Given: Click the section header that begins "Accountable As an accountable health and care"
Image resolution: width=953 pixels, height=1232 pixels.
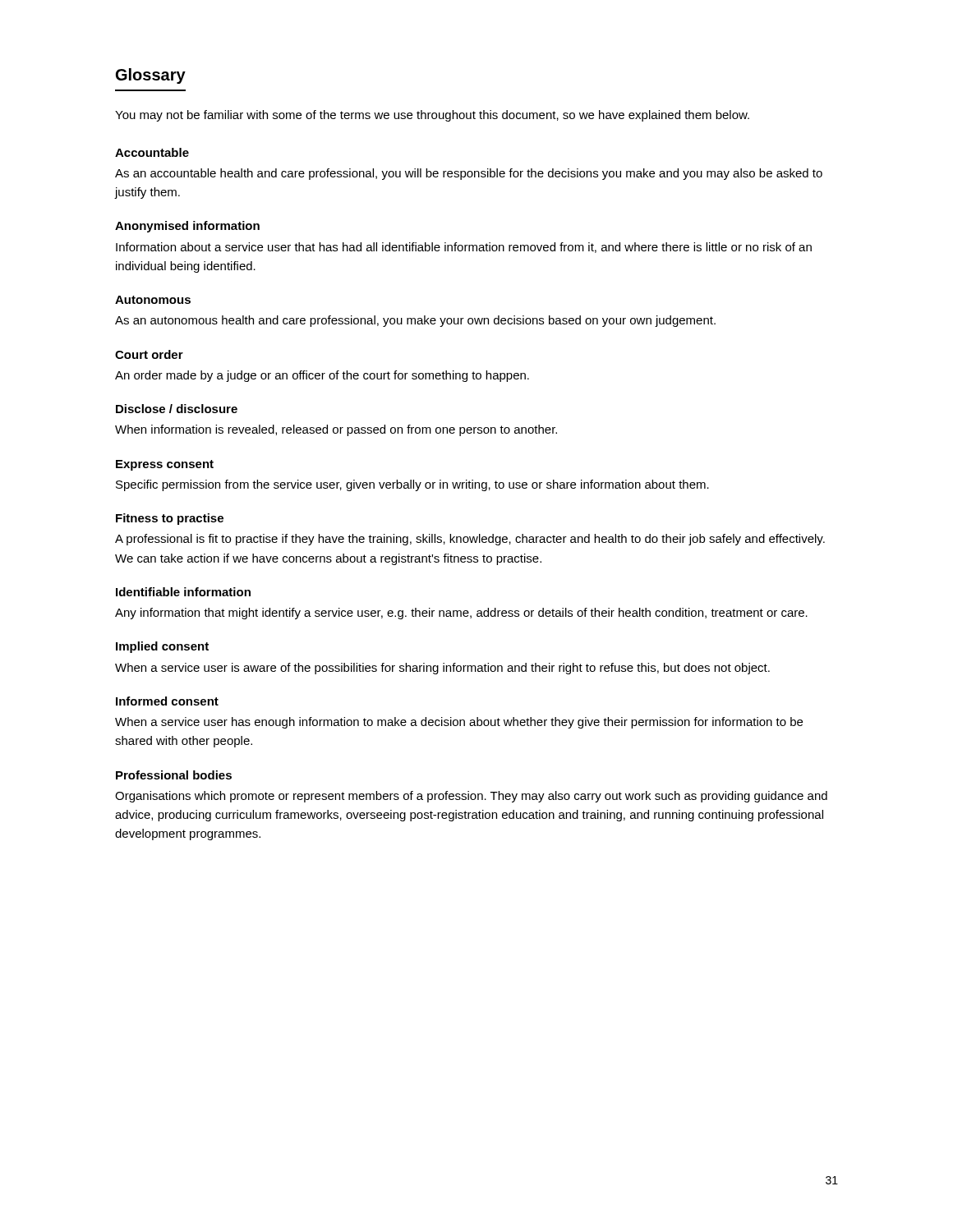Looking at the screenshot, I should (x=476, y=172).
